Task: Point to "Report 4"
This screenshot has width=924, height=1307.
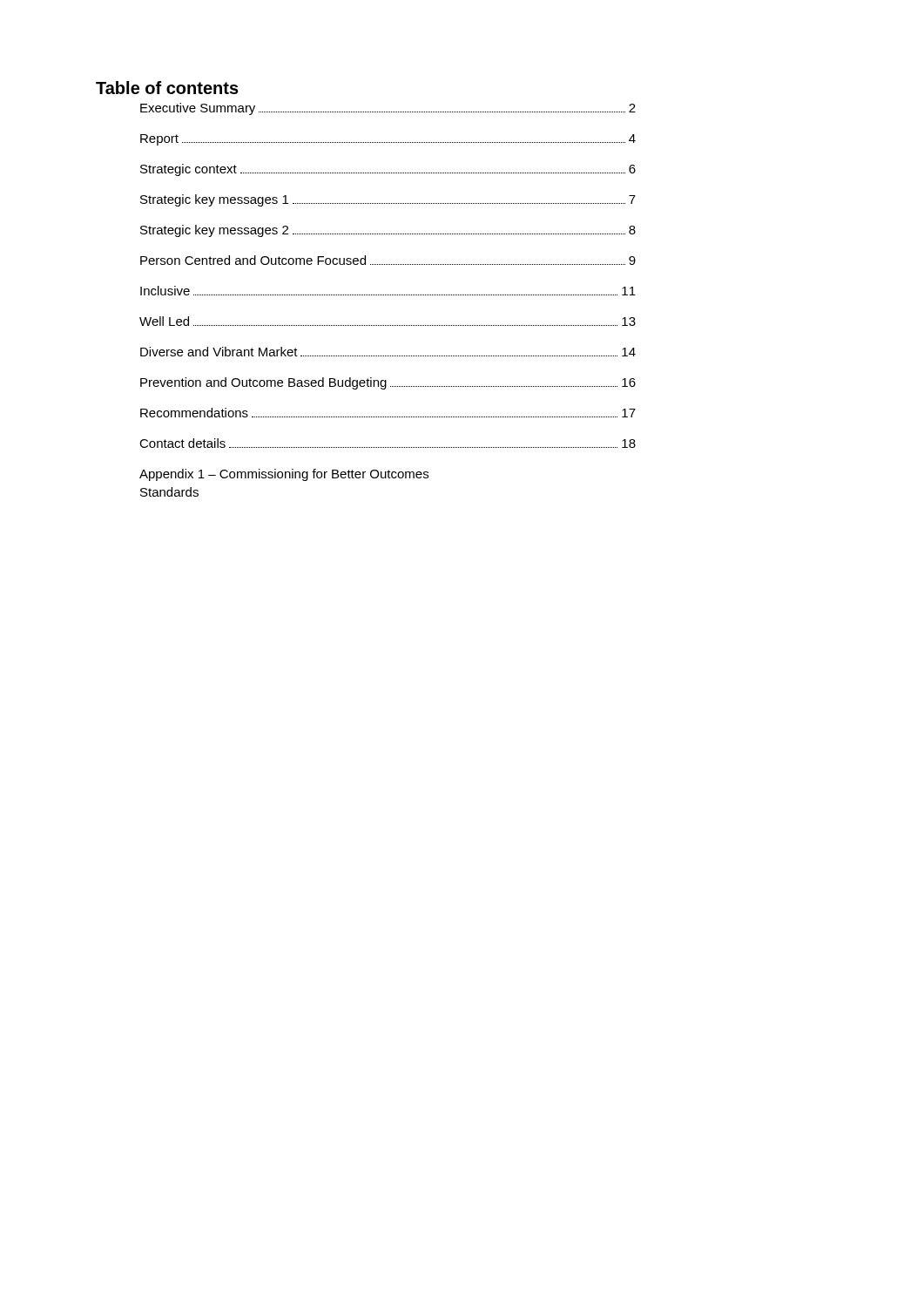Action: [388, 138]
